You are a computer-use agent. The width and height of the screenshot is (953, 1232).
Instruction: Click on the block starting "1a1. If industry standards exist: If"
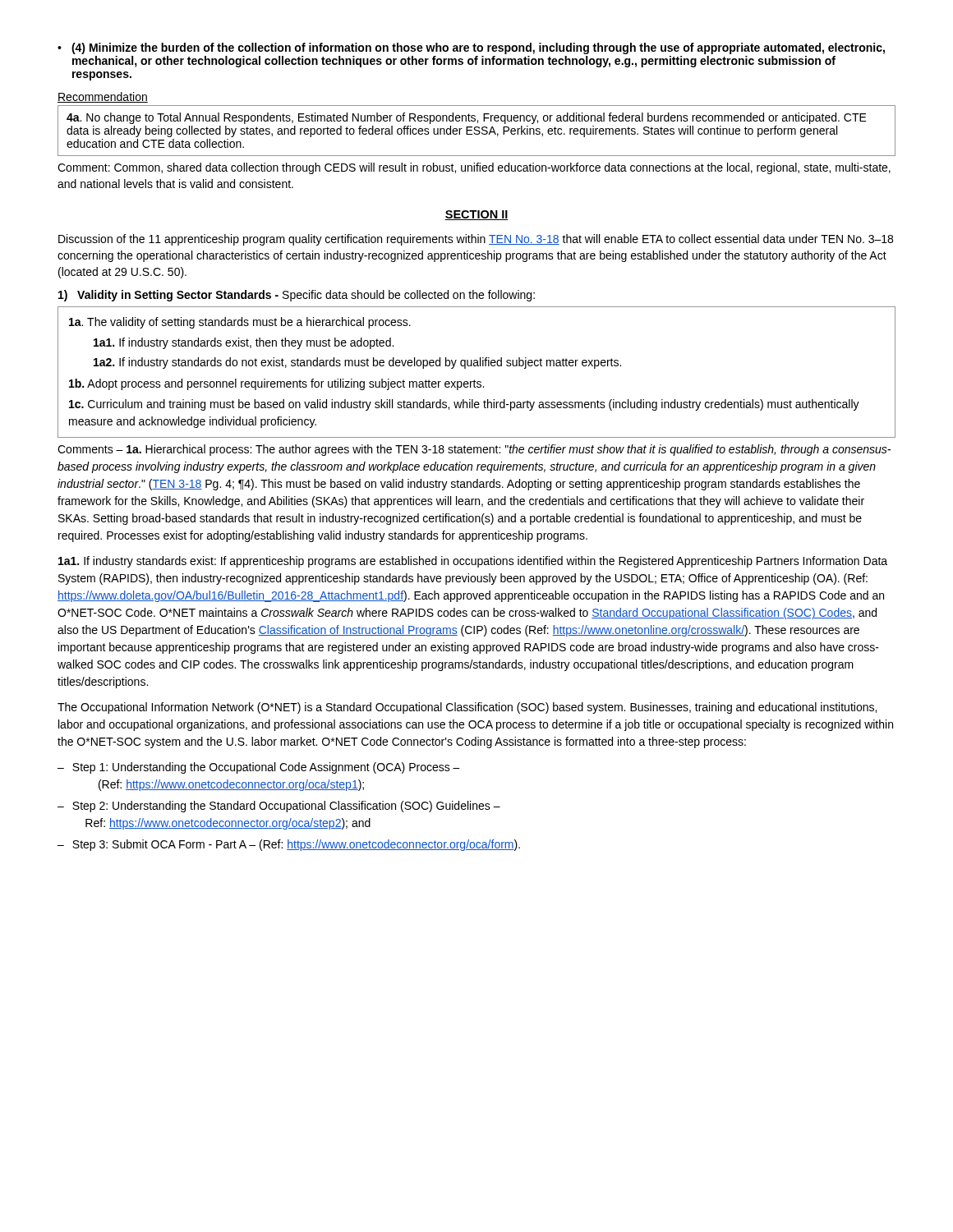pyautogui.click(x=472, y=622)
